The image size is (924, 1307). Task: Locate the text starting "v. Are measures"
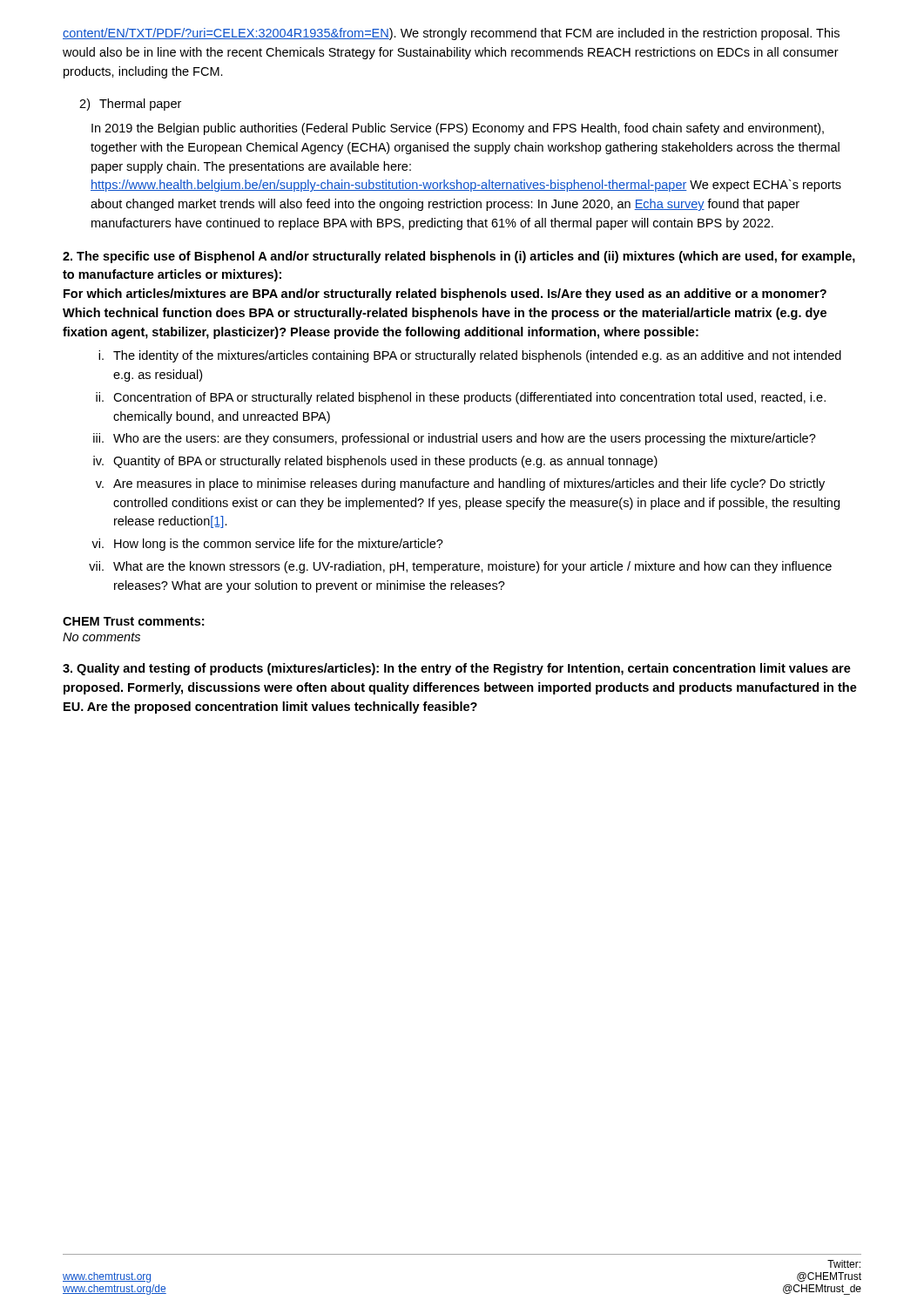coord(462,503)
